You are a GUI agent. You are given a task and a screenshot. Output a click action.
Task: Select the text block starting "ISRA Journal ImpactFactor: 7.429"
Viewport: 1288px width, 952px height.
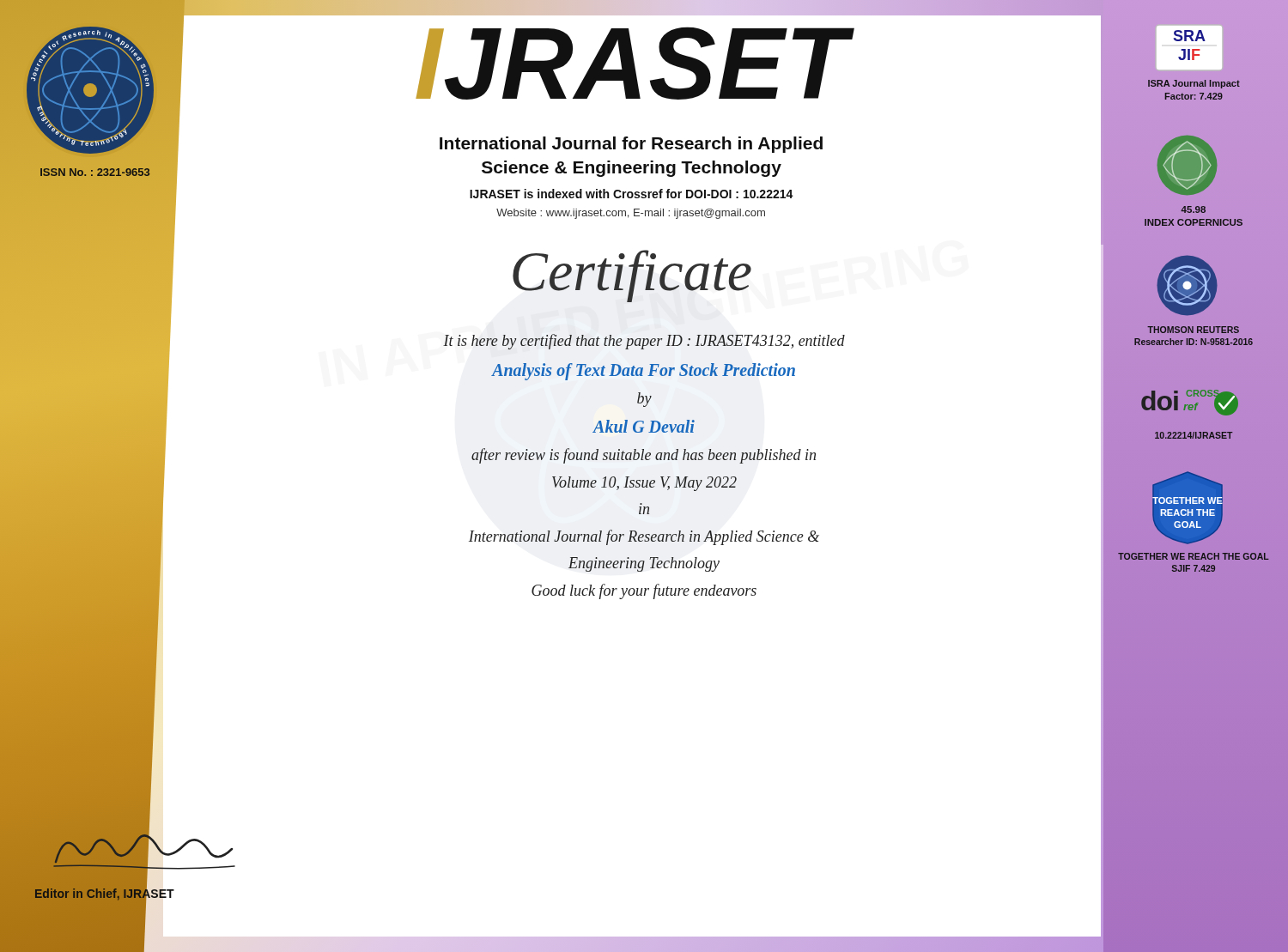pyautogui.click(x=1194, y=90)
